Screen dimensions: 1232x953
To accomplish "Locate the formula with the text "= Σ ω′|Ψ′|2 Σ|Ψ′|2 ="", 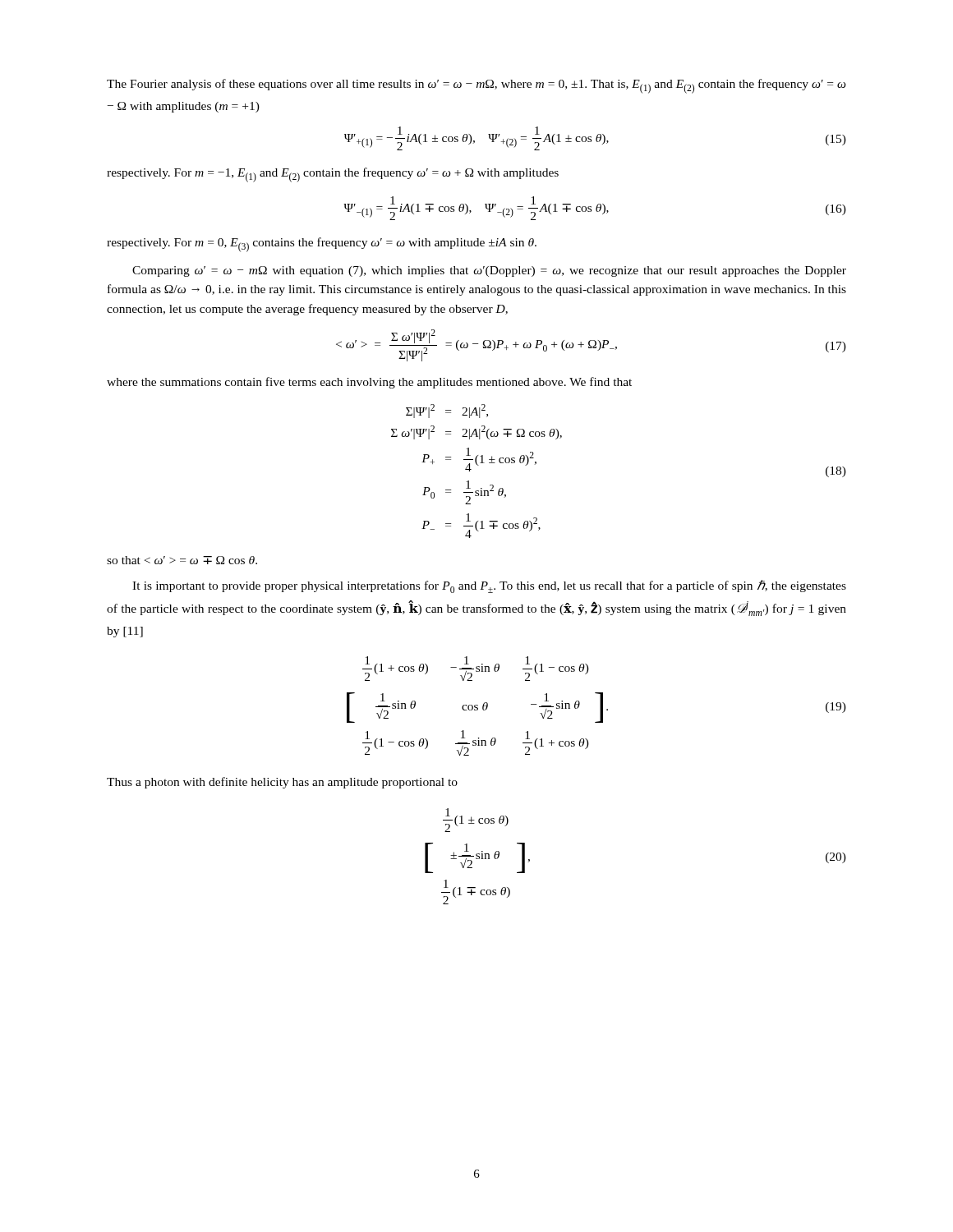I will pyautogui.click(x=591, y=345).
